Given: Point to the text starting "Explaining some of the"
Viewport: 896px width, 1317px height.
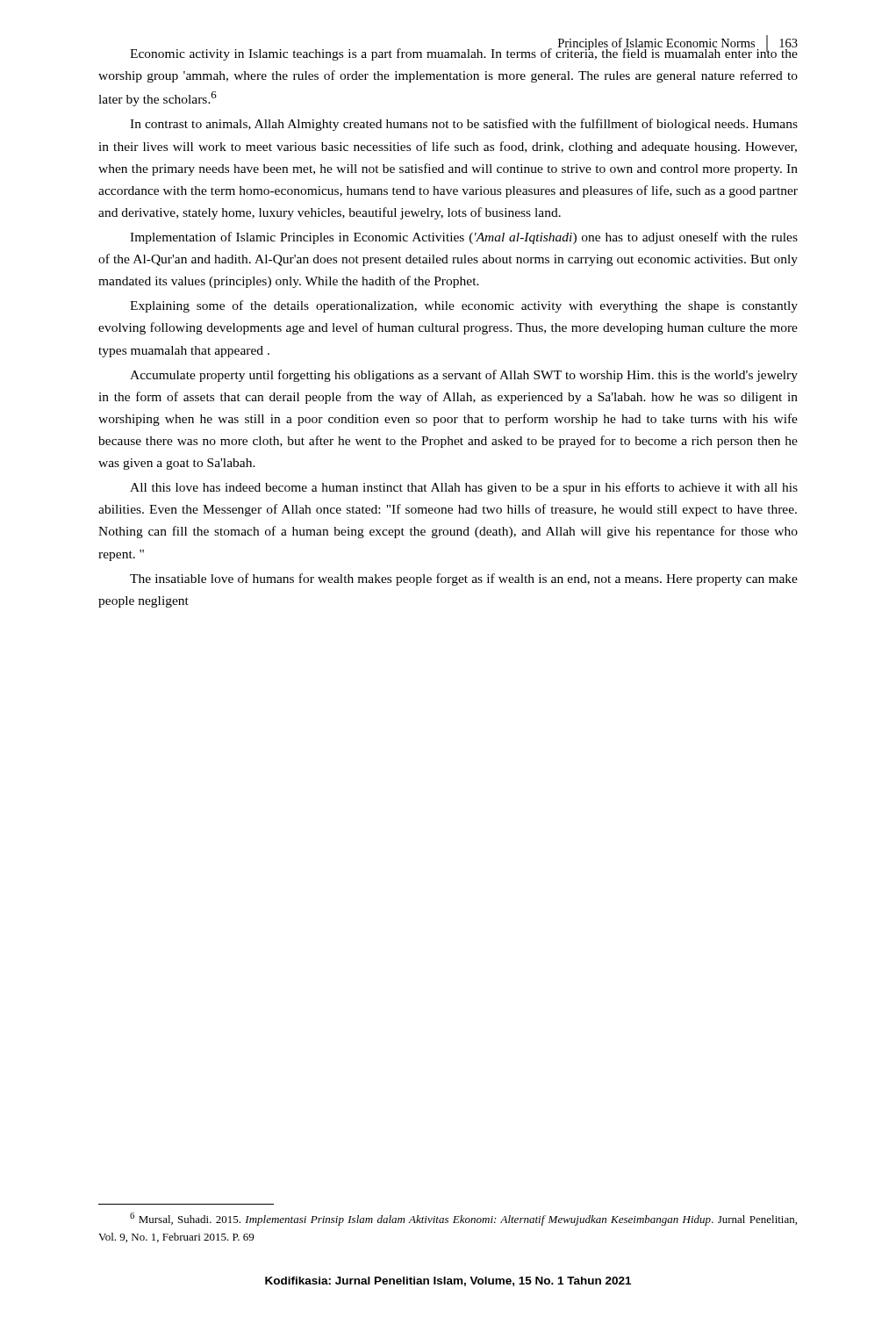Looking at the screenshot, I should tap(448, 327).
